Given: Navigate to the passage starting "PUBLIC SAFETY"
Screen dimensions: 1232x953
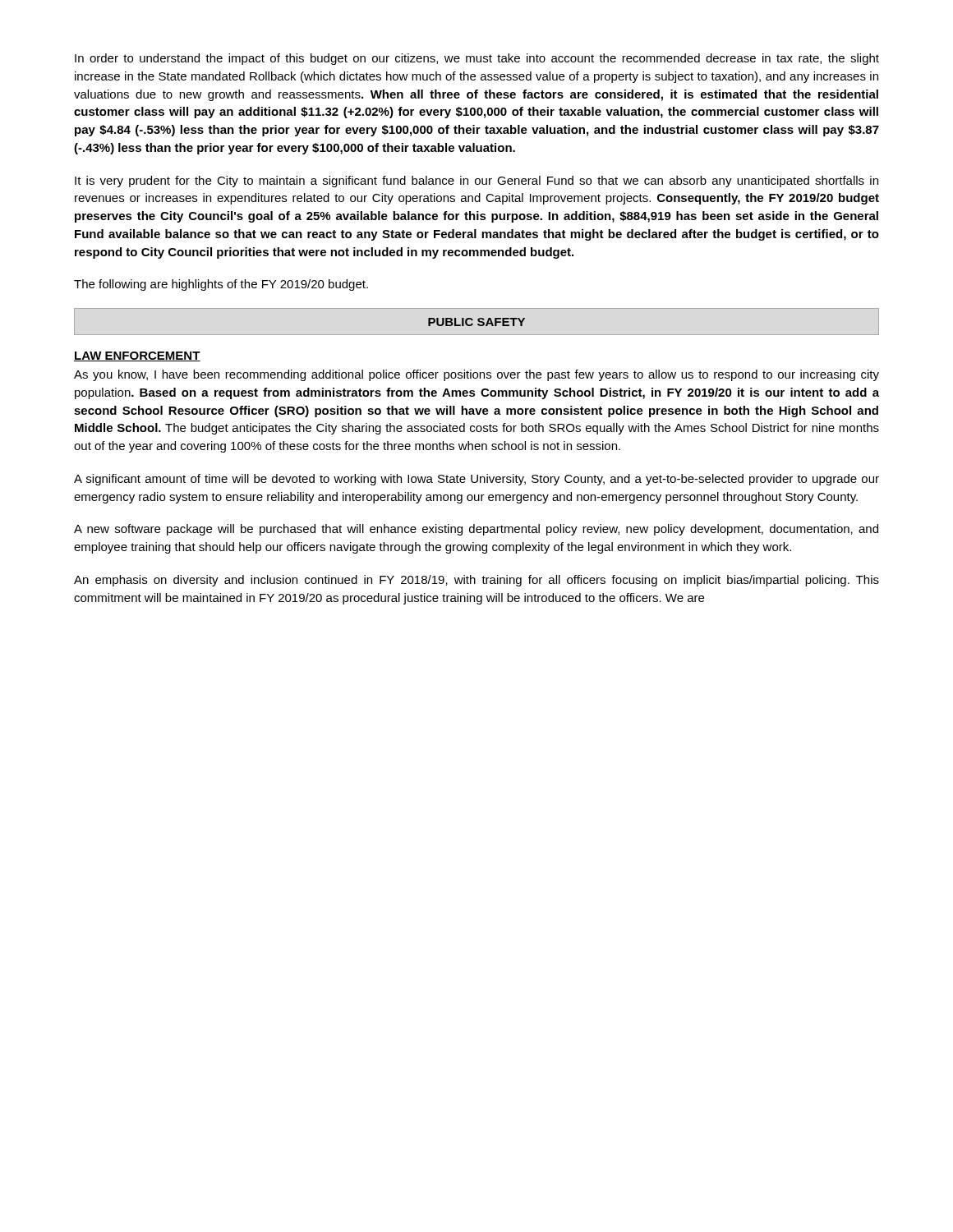Looking at the screenshot, I should [x=476, y=322].
